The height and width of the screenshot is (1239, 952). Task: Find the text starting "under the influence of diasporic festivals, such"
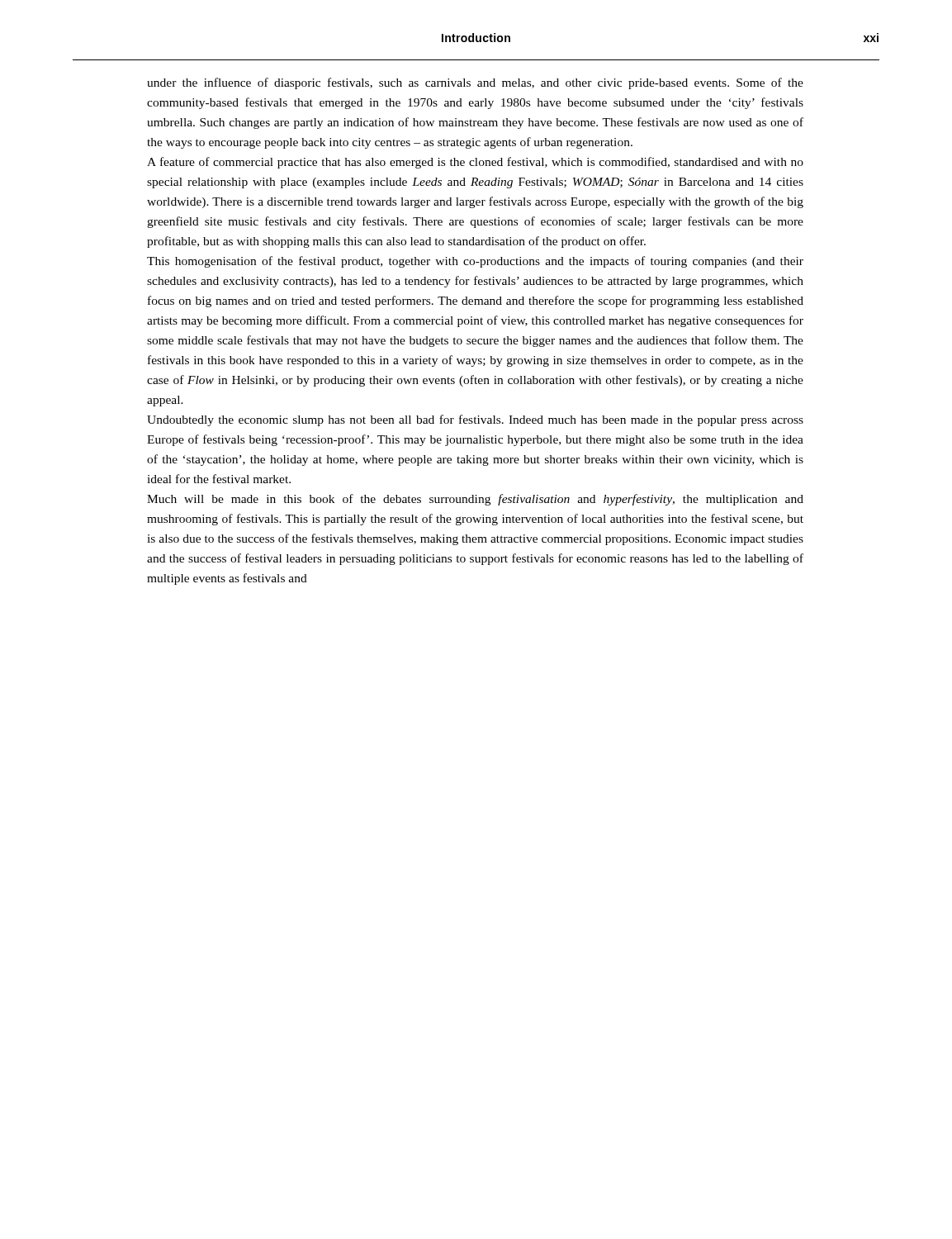point(475,112)
